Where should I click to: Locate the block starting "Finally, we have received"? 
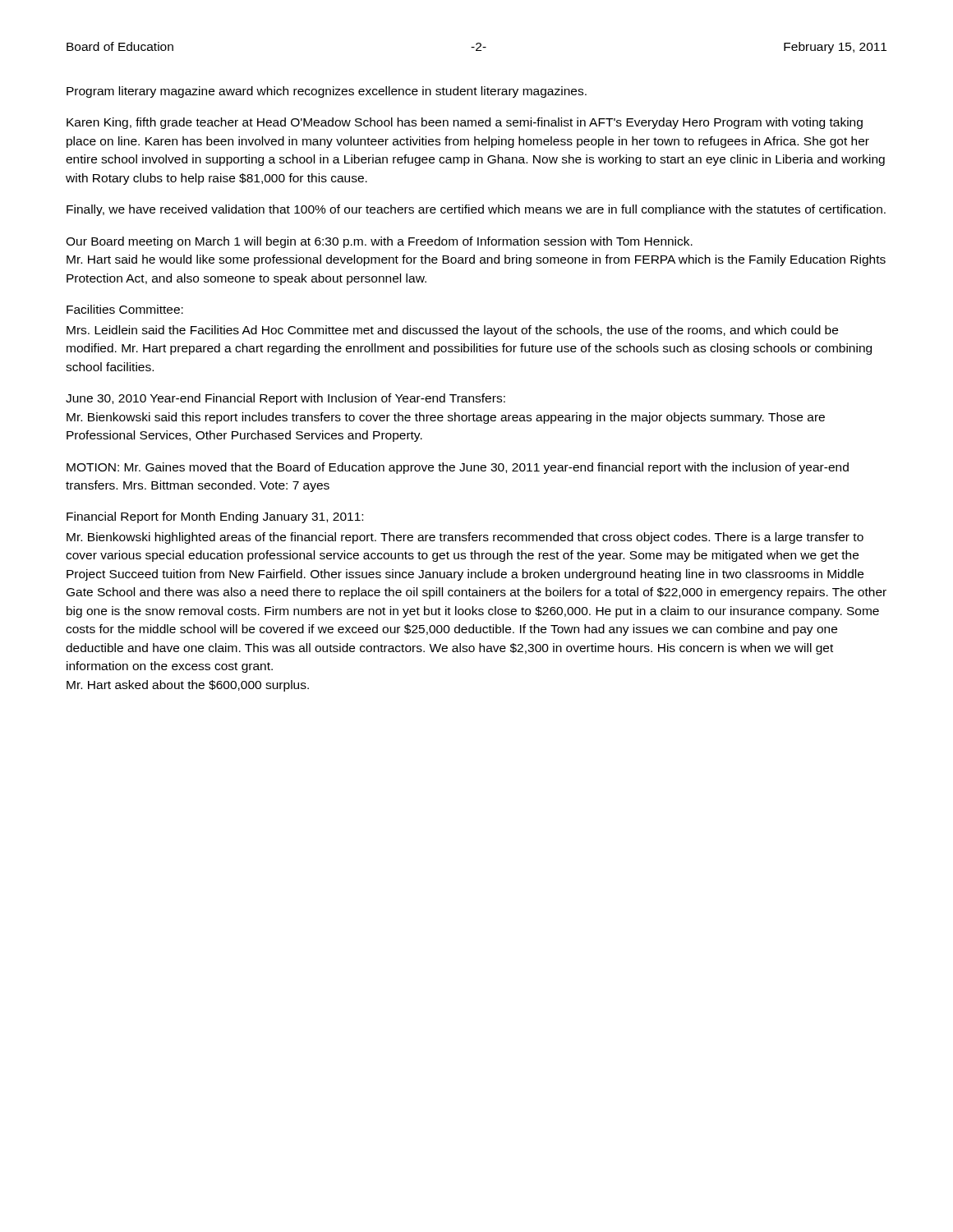coord(476,209)
